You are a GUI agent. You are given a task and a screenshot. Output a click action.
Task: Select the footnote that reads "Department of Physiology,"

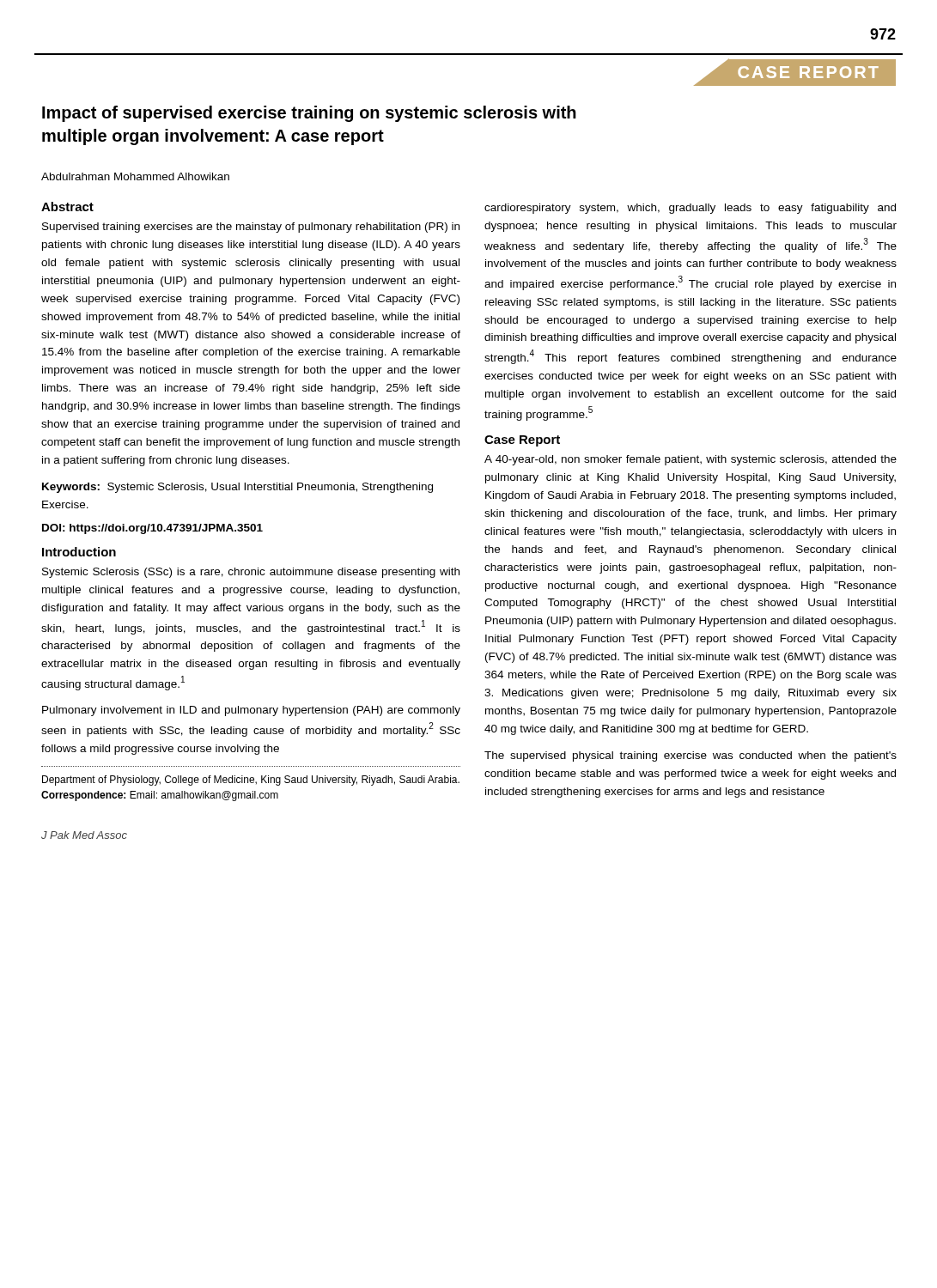click(x=251, y=780)
